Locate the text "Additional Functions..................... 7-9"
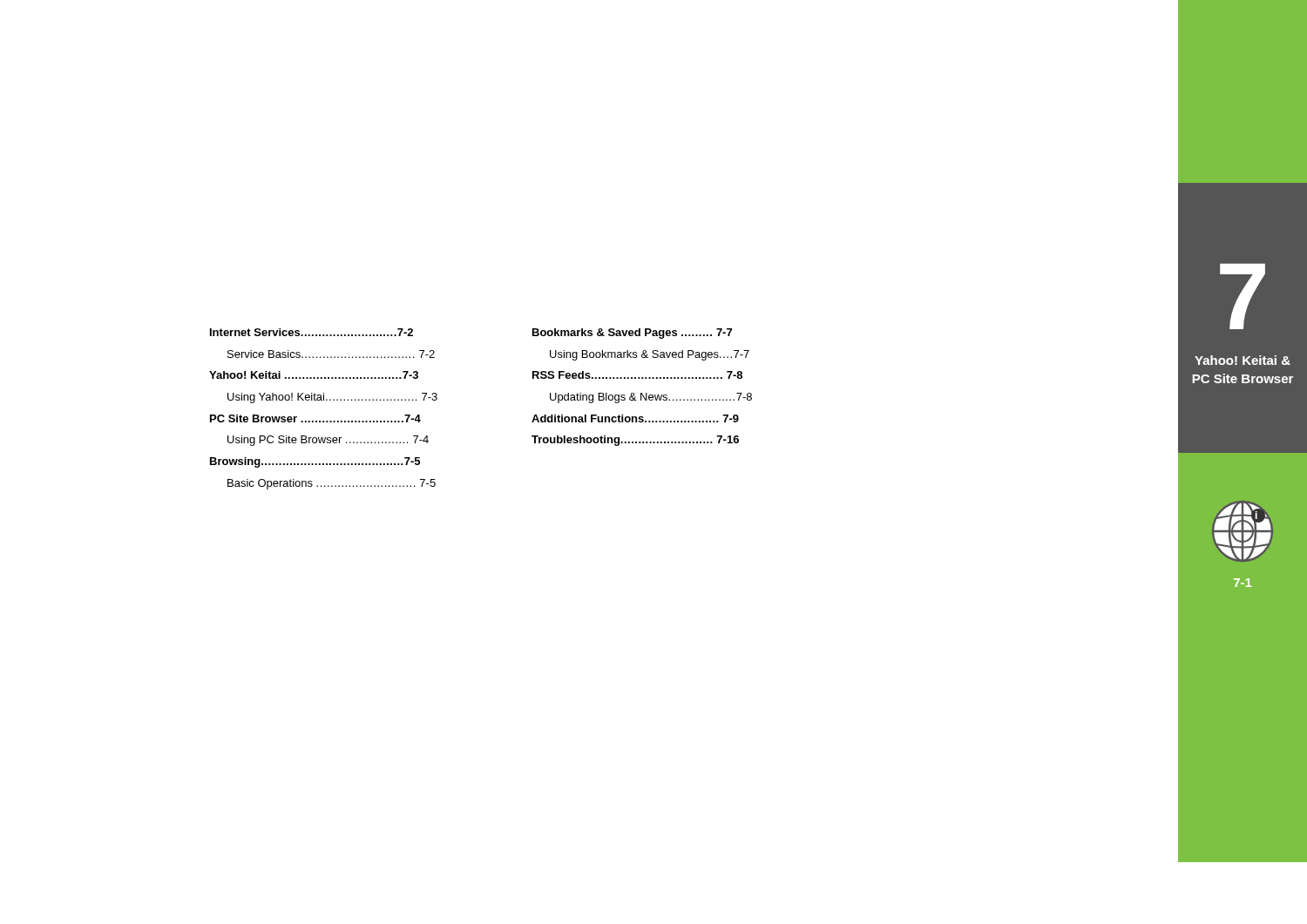Viewport: 1307px width, 924px height. (x=635, y=418)
